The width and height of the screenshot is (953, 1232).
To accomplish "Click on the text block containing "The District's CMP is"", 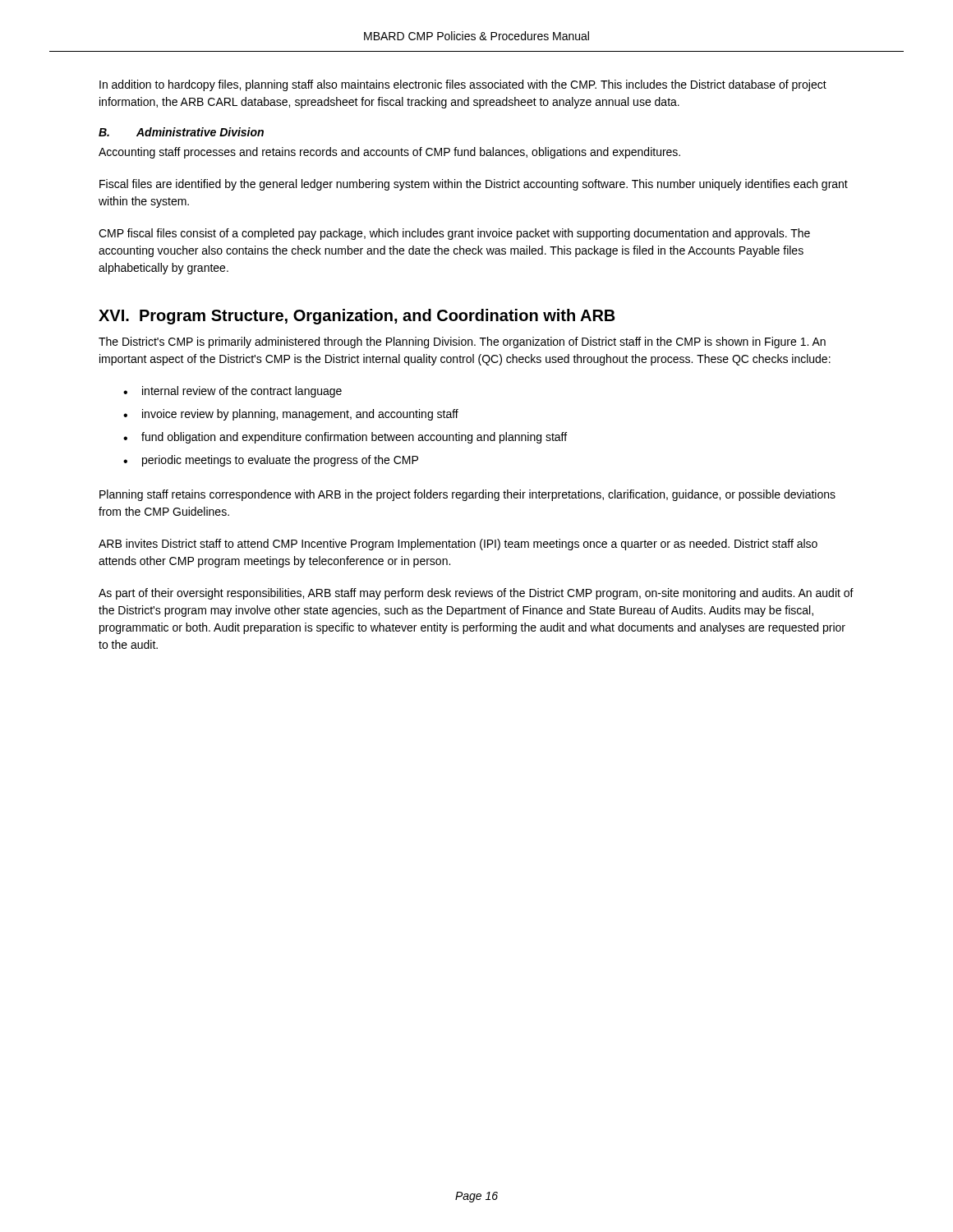I will 465,350.
